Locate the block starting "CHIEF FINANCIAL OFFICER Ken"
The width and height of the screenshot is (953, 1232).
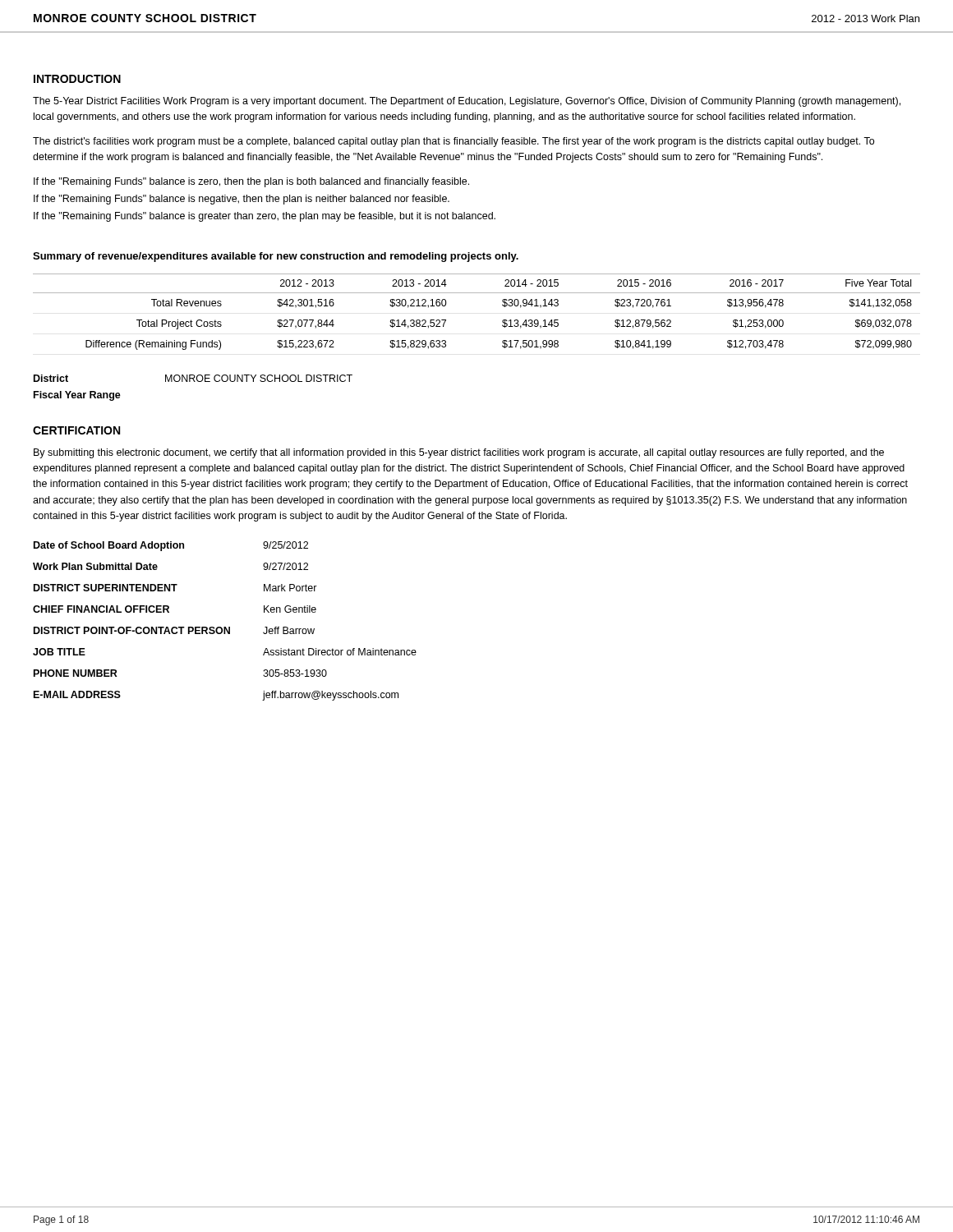point(175,609)
